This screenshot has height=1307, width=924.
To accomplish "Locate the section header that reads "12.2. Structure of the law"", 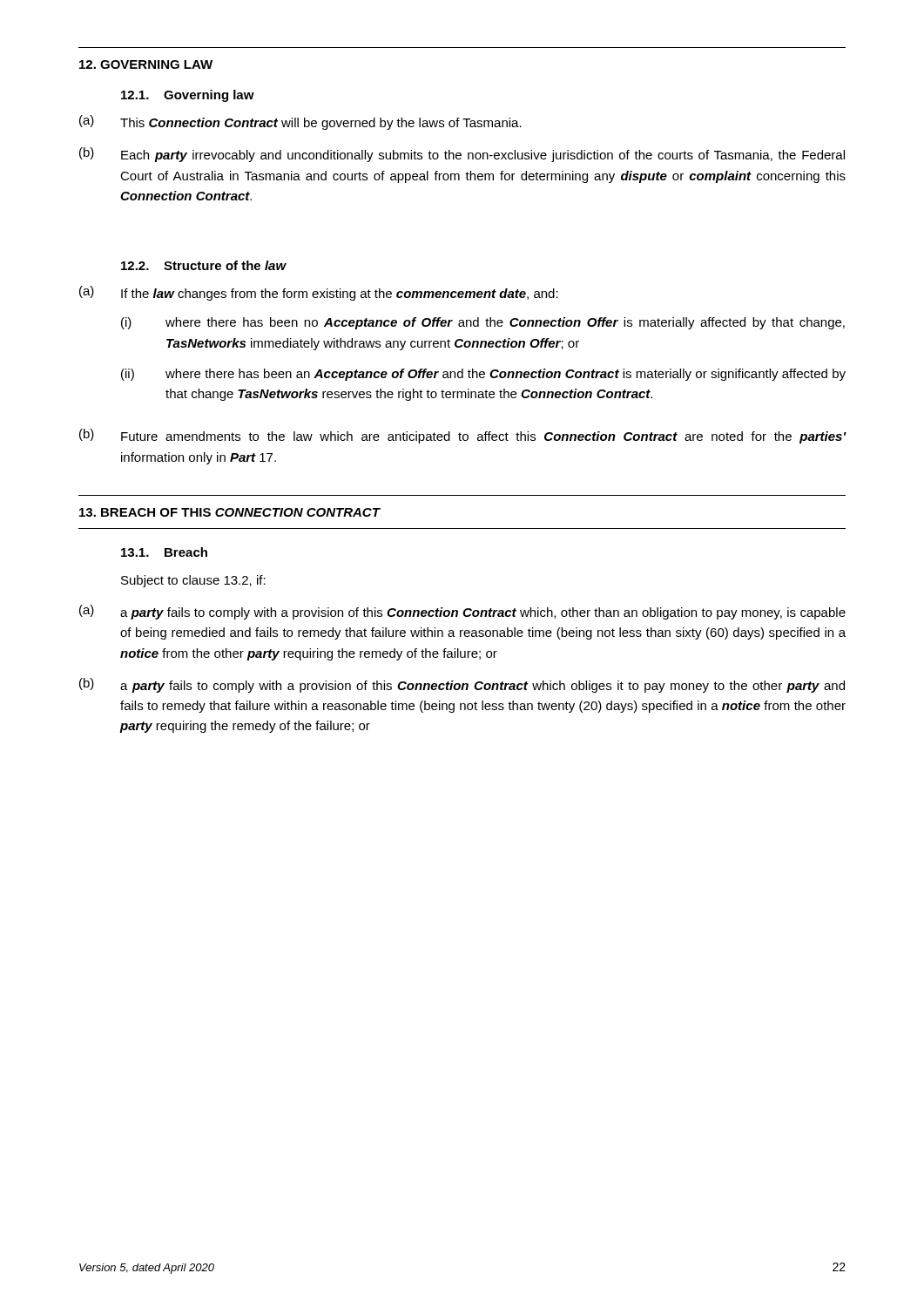I will (x=203, y=265).
